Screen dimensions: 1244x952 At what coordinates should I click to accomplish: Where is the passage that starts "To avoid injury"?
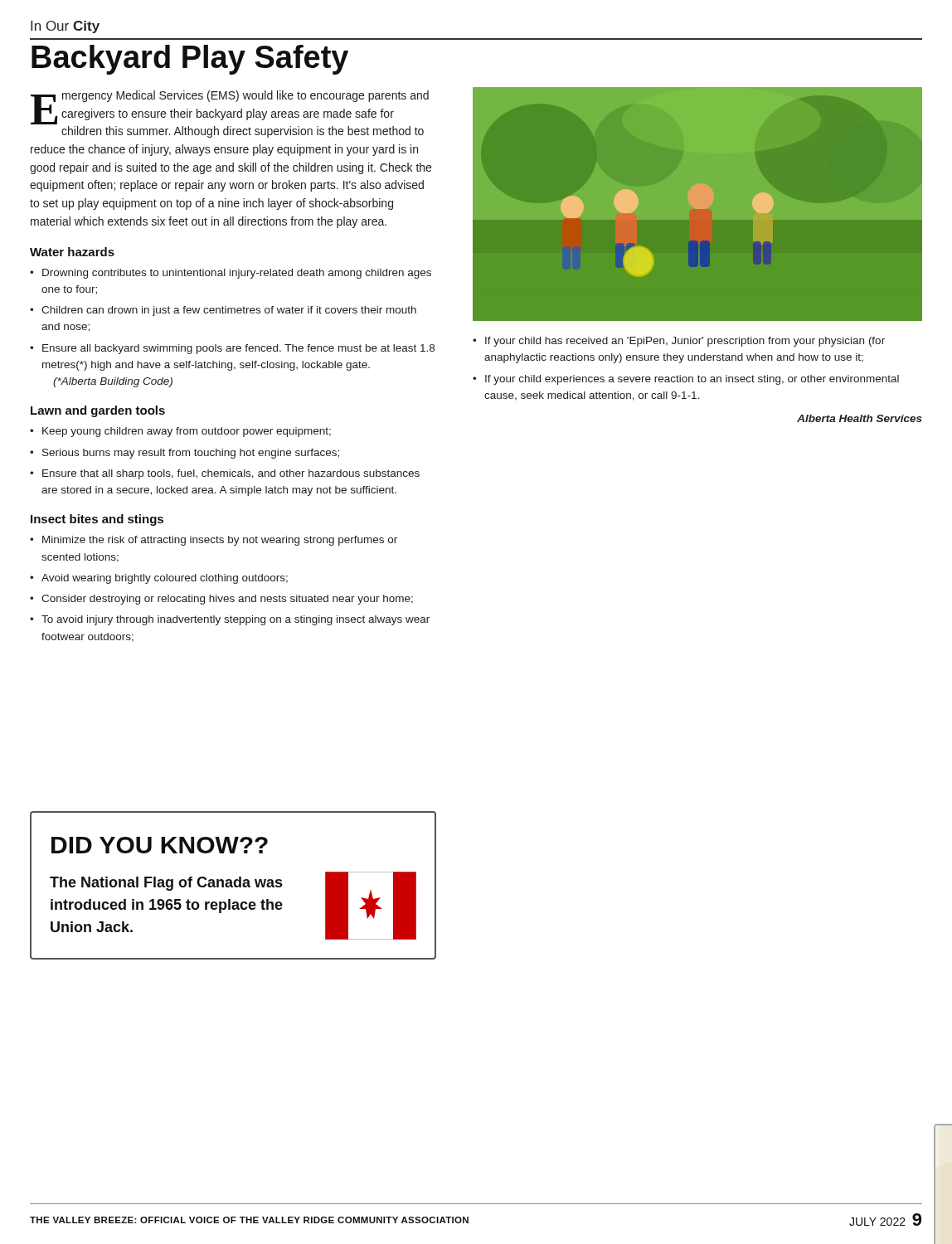236,628
